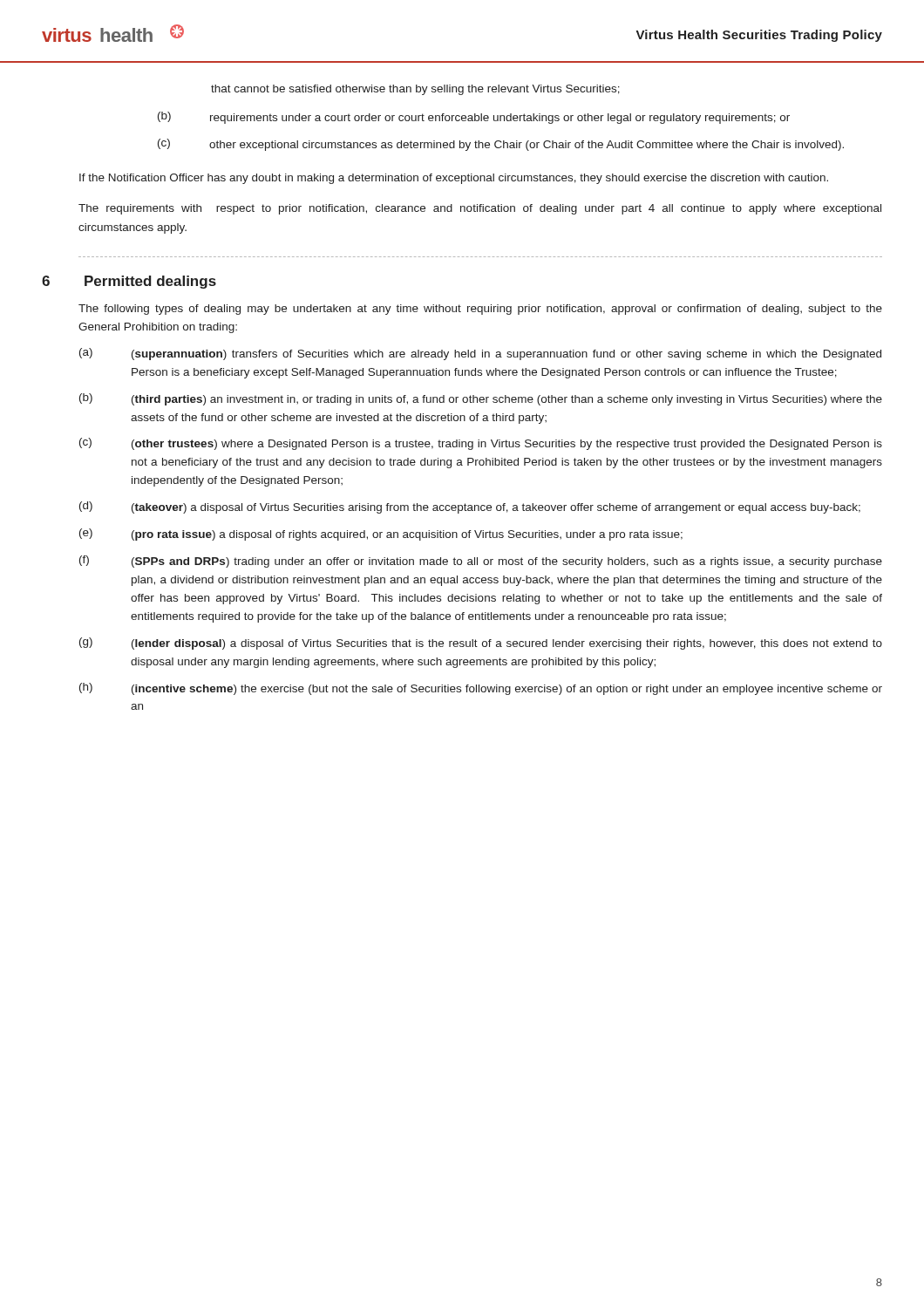This screenshot has width=924, height=1308.
Task: Find the block on this page that starts "If the Notification Officer"
Action: click(454, 177)
